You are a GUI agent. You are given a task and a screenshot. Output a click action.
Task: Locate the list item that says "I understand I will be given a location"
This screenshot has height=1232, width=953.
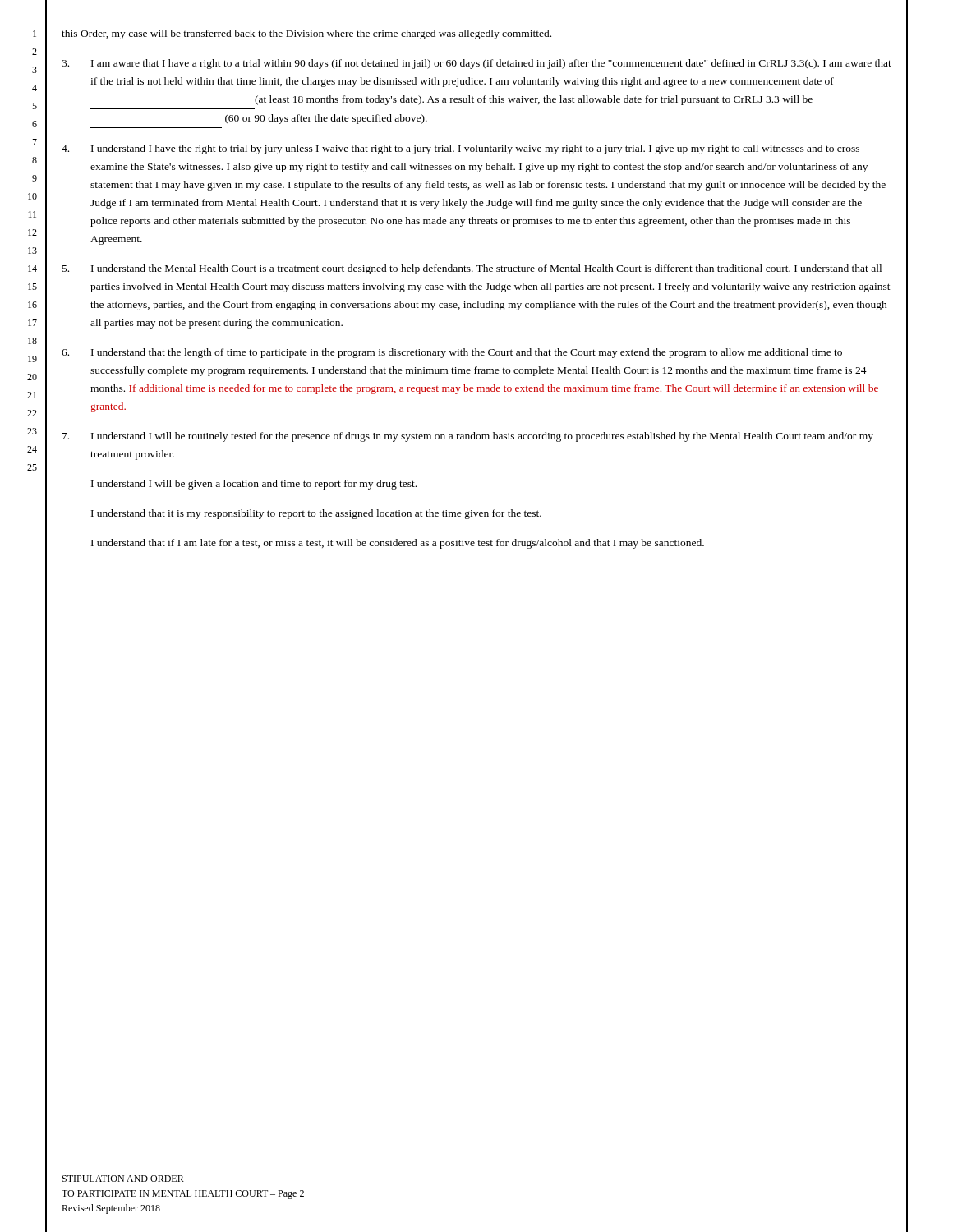point(254,483)
